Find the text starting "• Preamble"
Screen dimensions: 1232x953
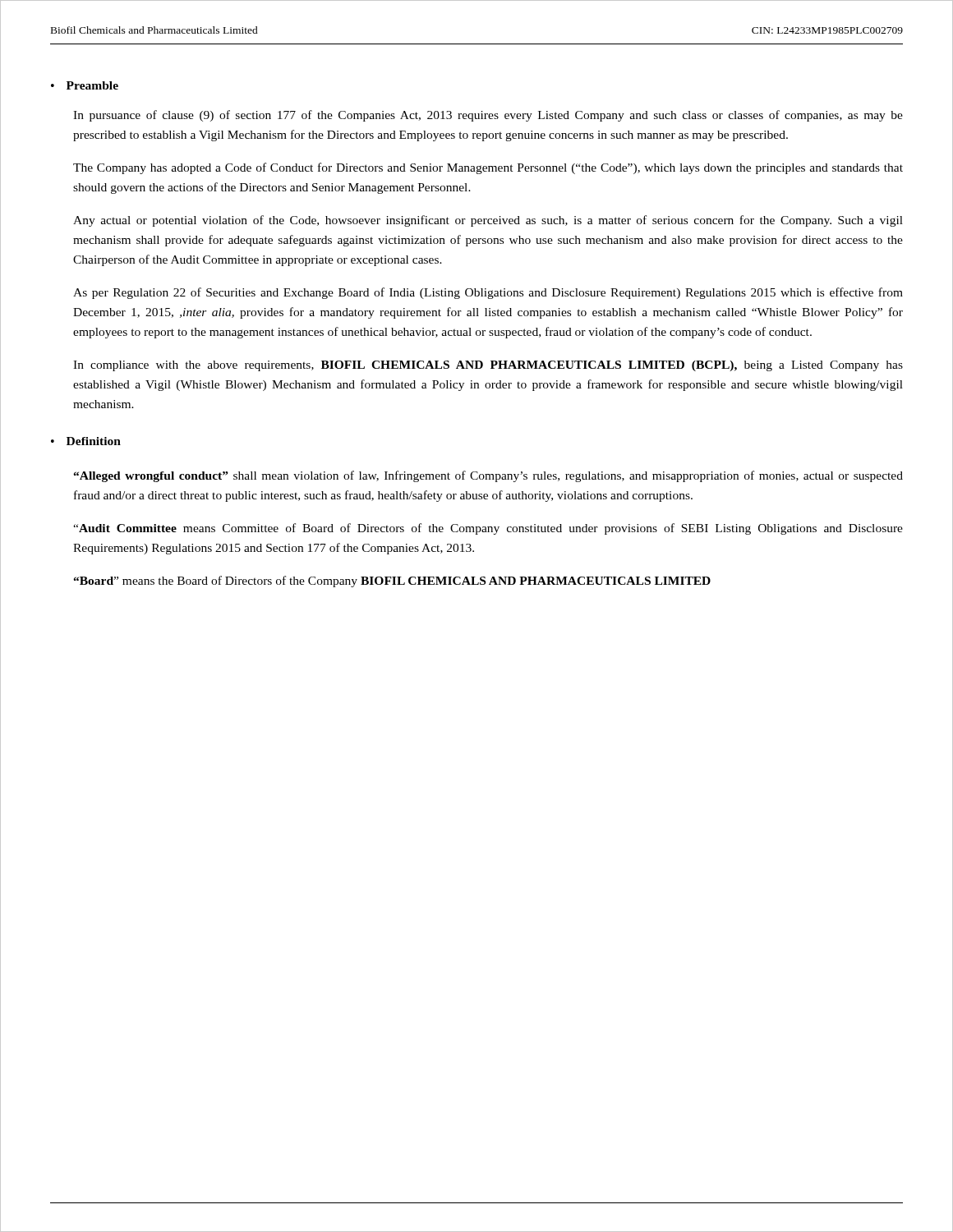pos(85,85)
